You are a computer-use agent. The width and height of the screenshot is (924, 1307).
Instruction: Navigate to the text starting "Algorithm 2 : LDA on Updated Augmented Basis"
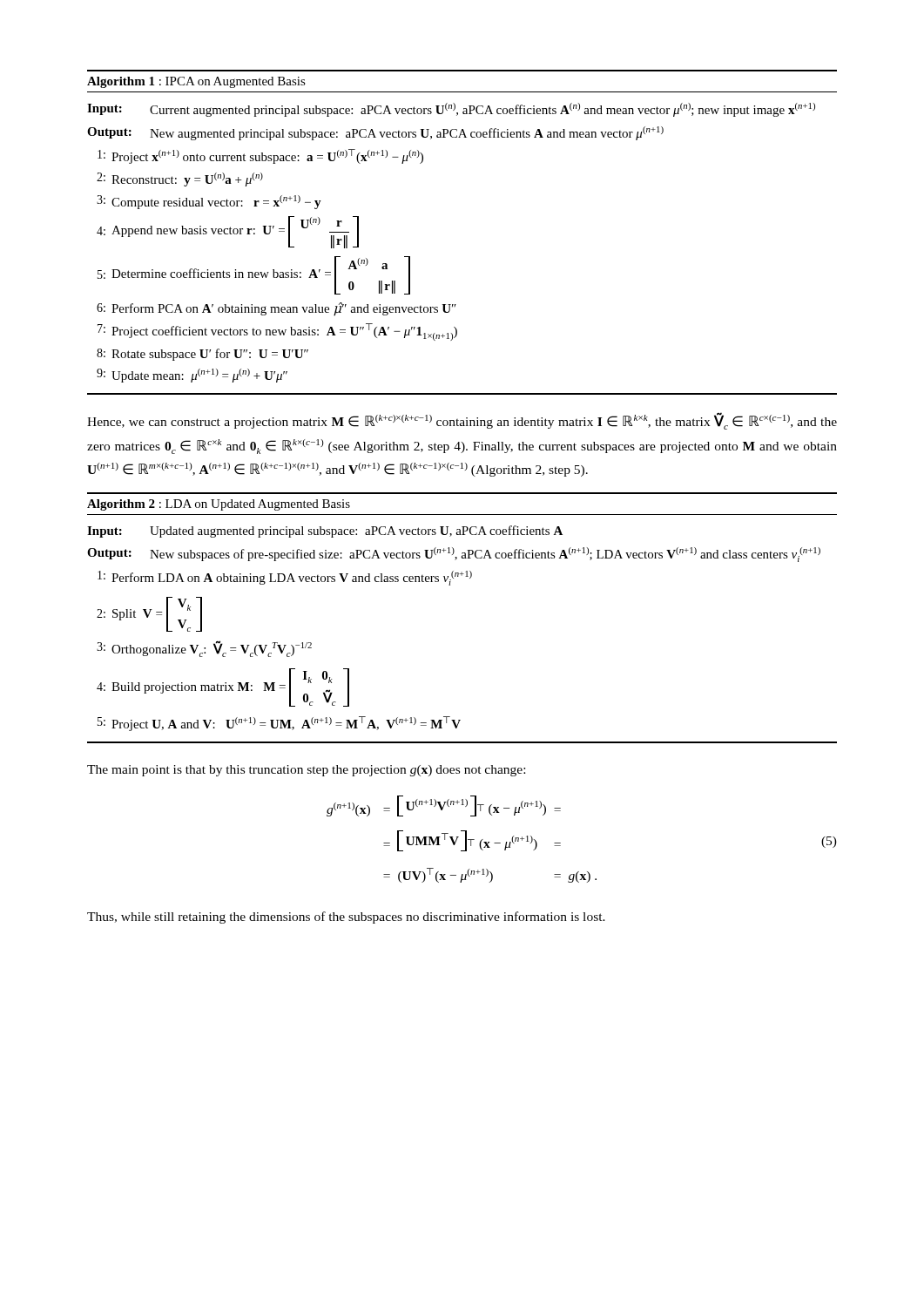coord(219,504)
